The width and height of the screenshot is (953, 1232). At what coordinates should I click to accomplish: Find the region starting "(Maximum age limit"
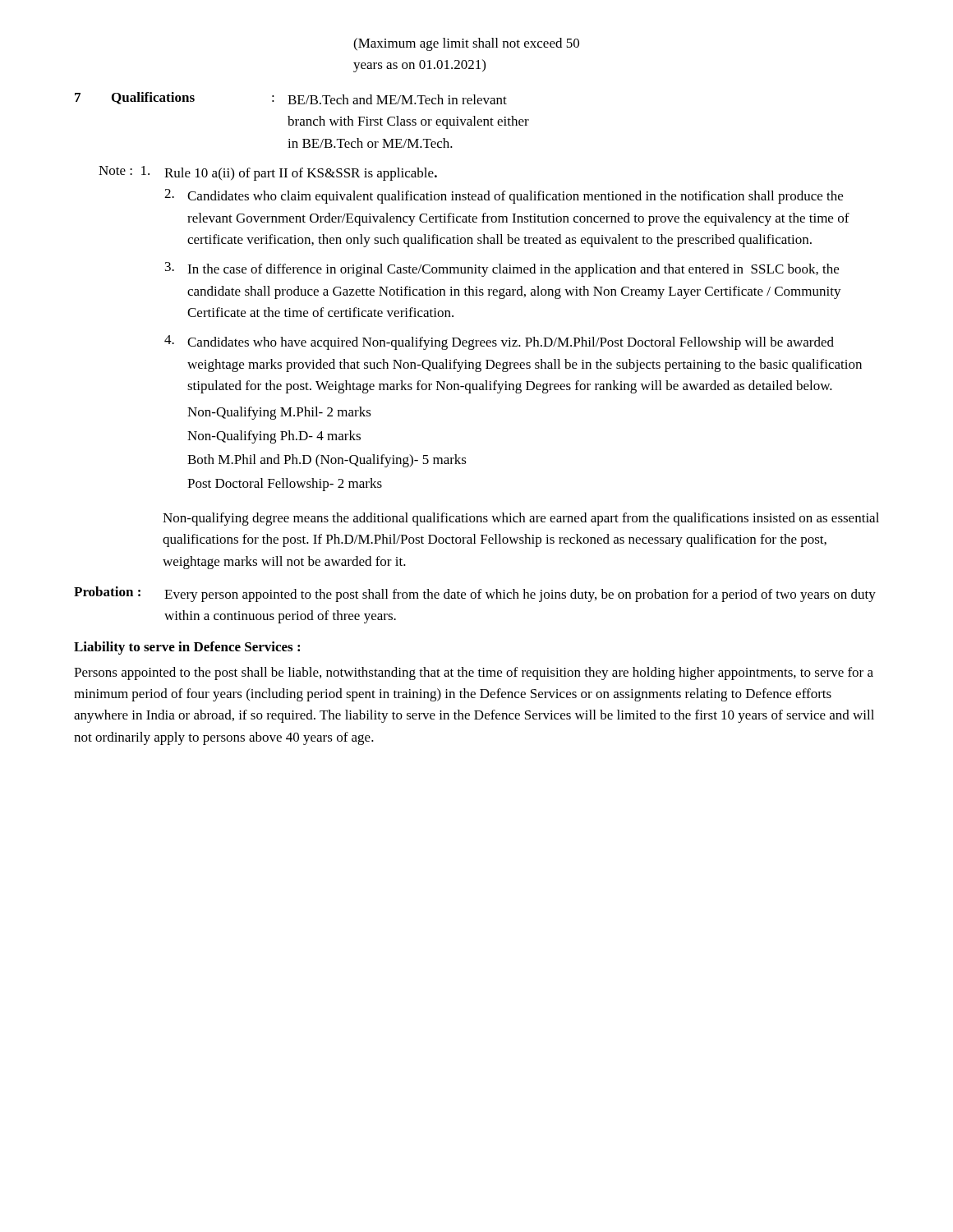point(467,54)
